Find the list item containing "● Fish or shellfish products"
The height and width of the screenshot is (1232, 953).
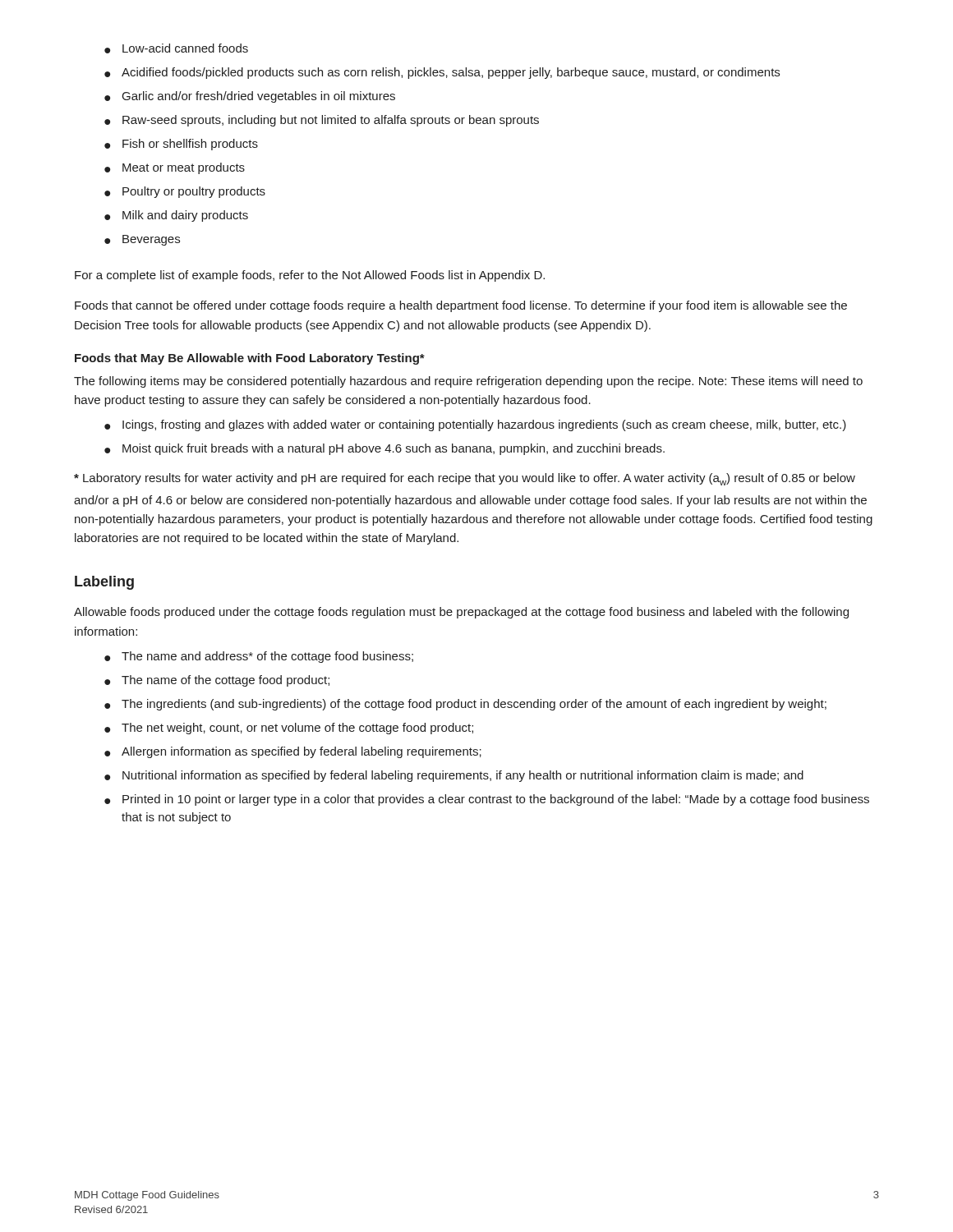181,145
